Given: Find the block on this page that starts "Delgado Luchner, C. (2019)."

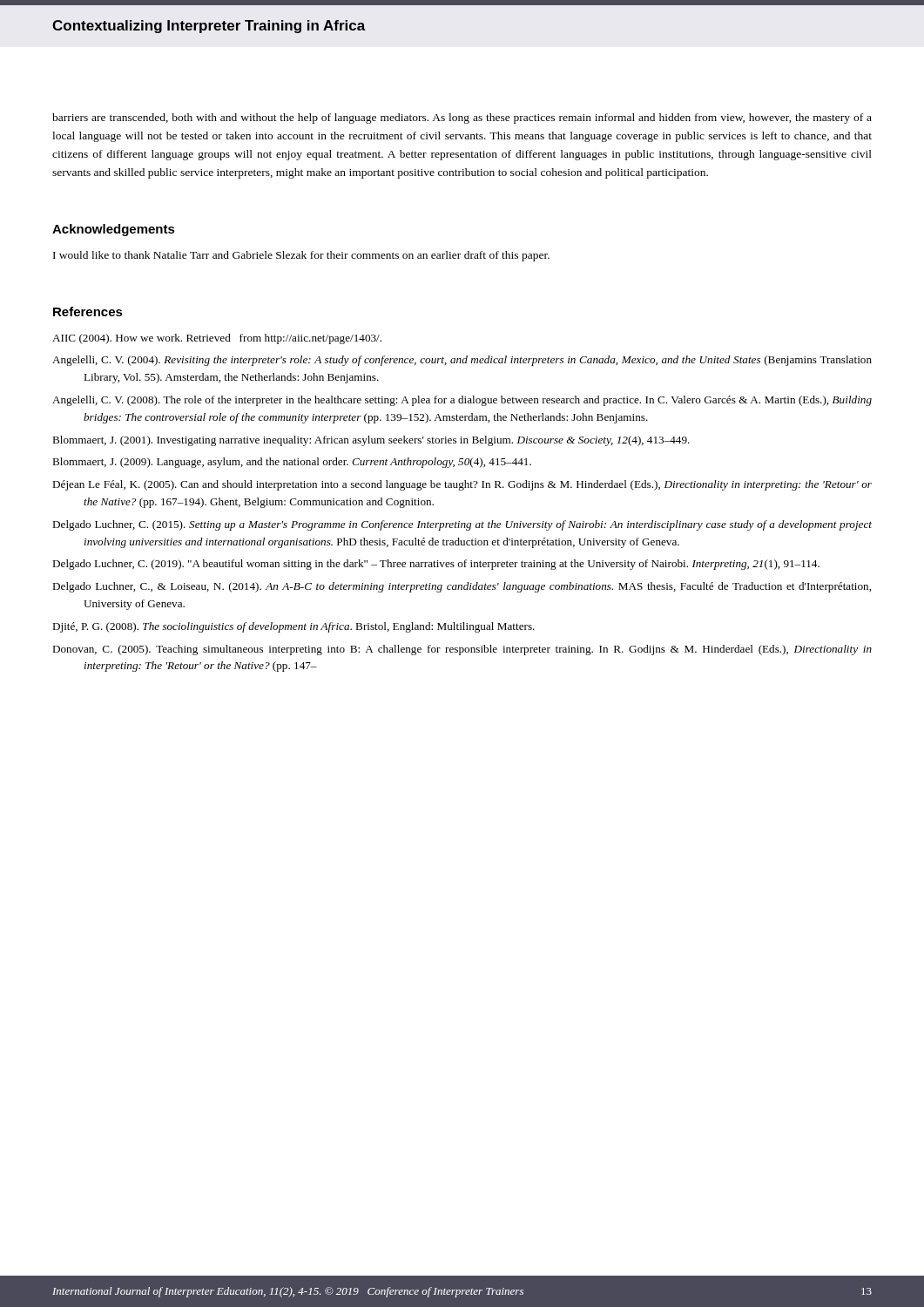Looking at the screenshot, I should click(436, 564).
